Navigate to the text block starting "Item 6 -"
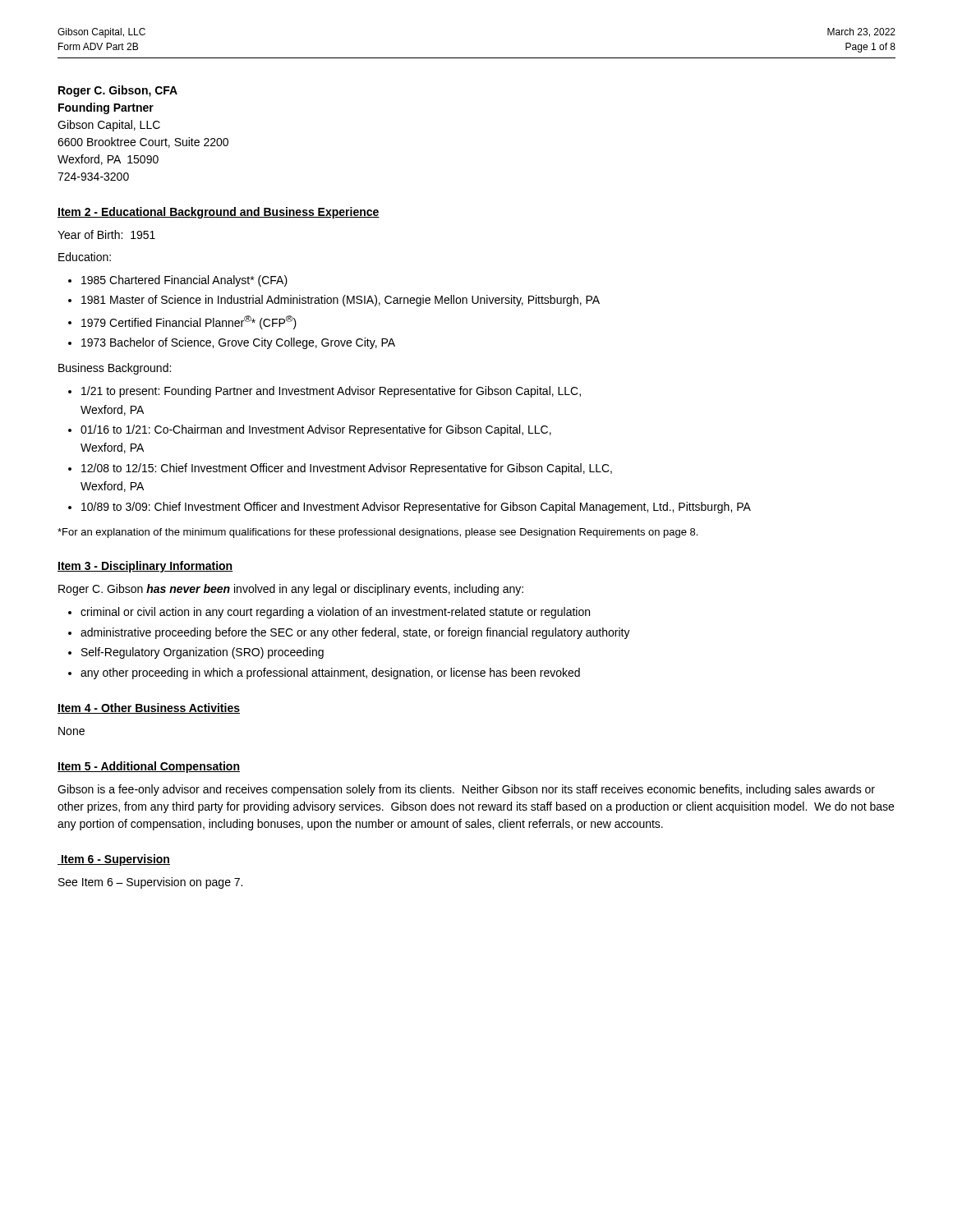 pyautogui.click(x=114, y=859)
